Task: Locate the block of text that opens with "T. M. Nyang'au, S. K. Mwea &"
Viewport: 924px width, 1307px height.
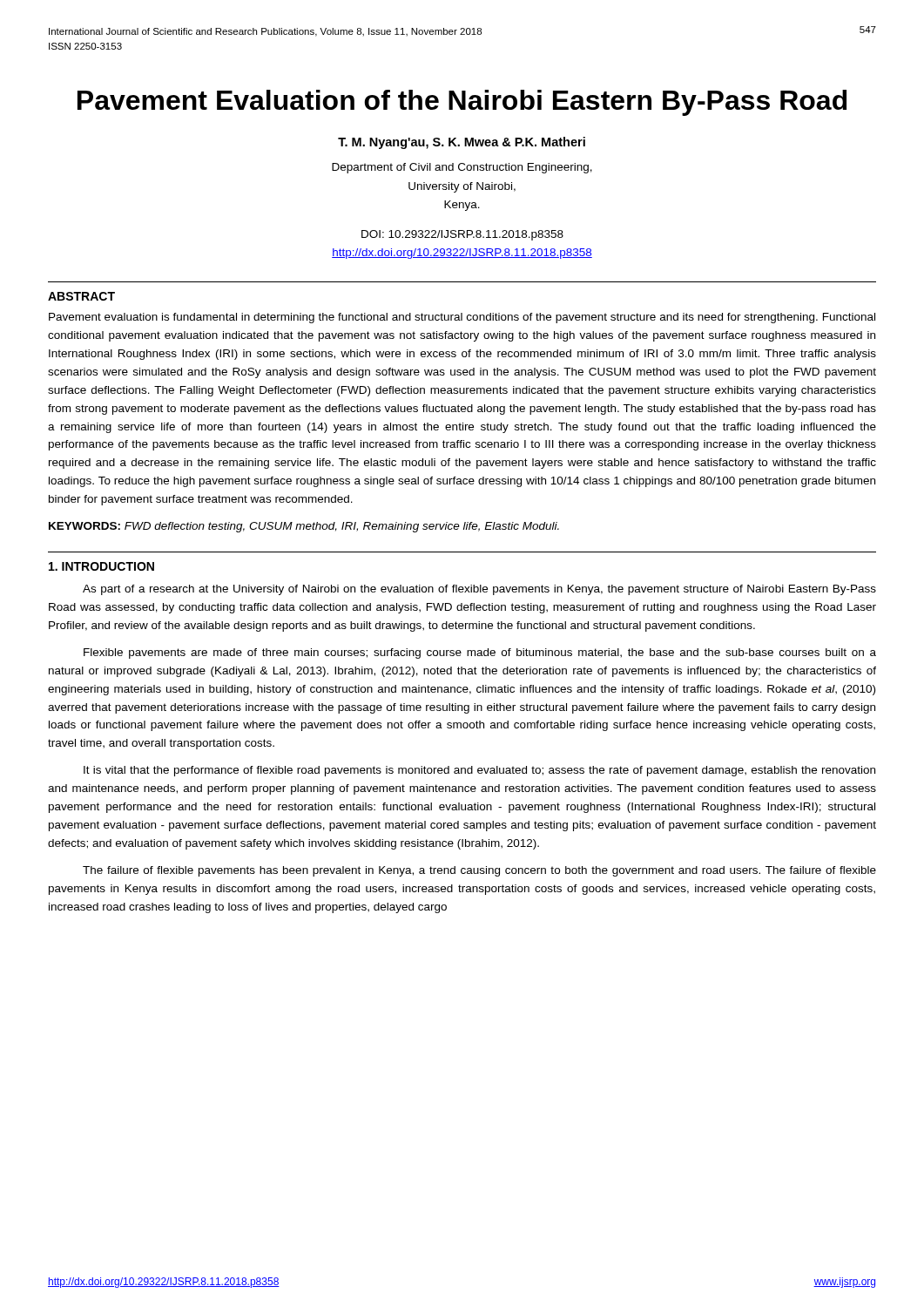Action: 462,142
